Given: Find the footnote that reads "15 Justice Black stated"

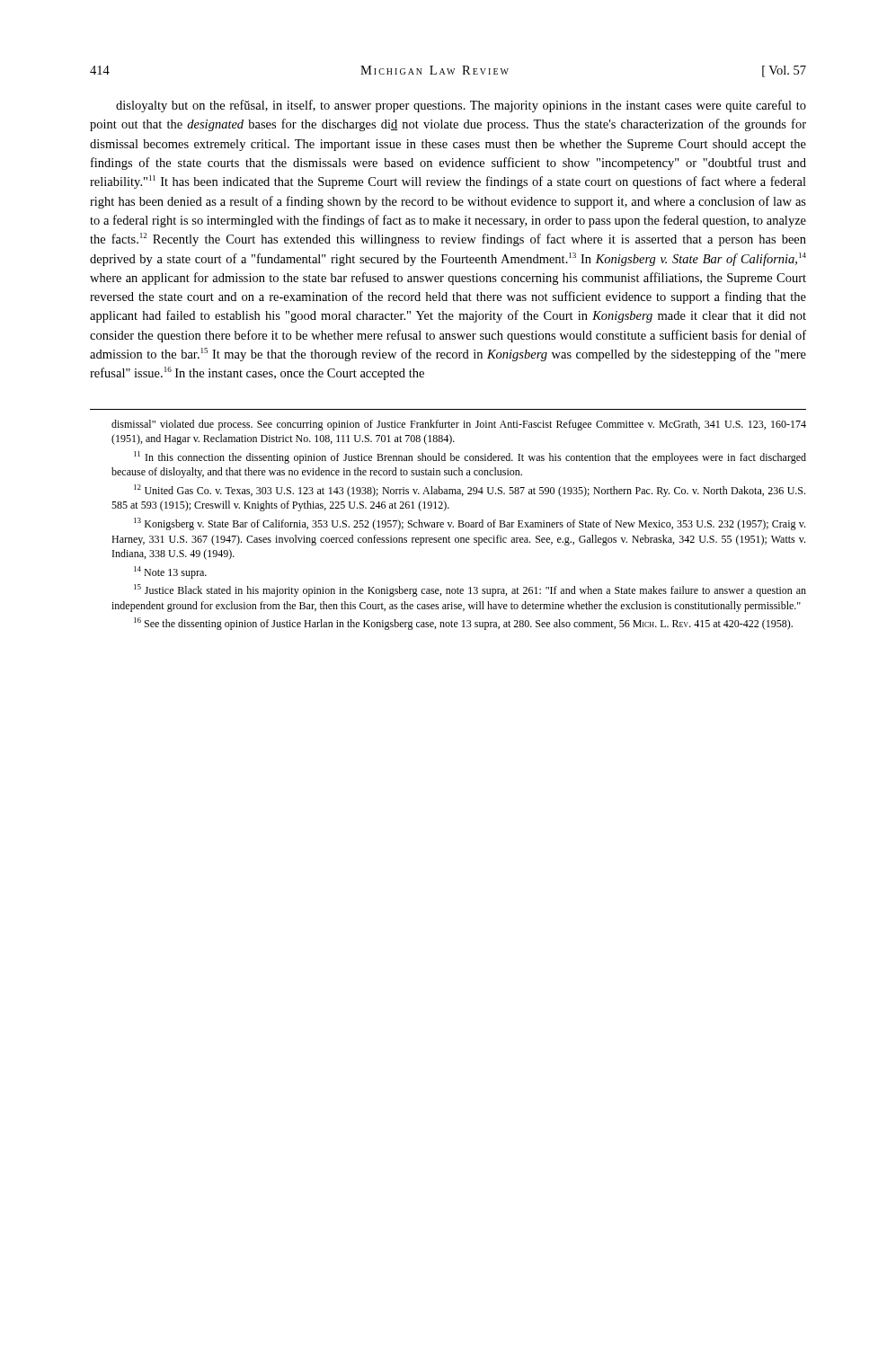Looking at the screenshot, I should click(459, 598).
